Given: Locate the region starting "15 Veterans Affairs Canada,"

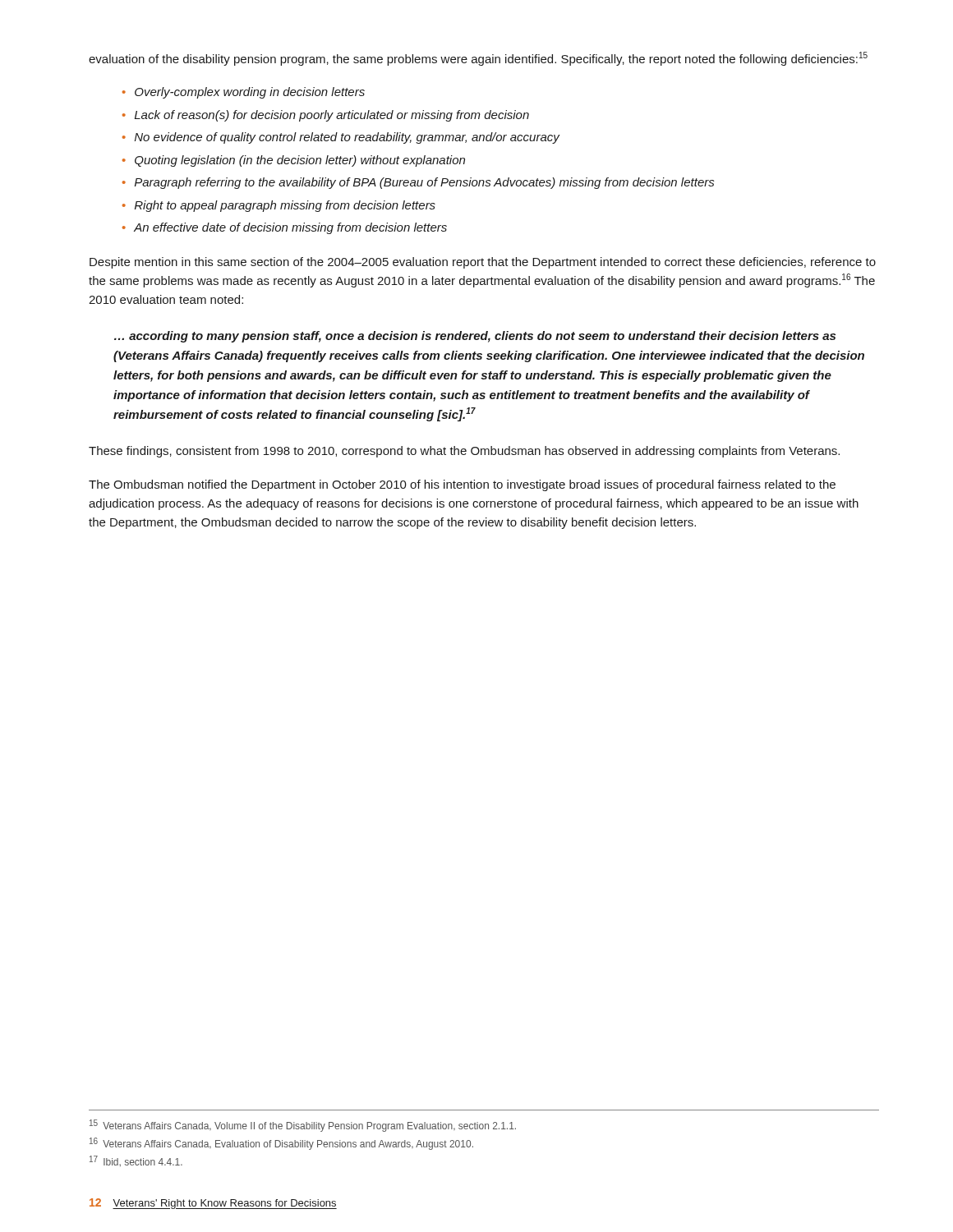Looking at the screenshot, I should point(303,1126).
